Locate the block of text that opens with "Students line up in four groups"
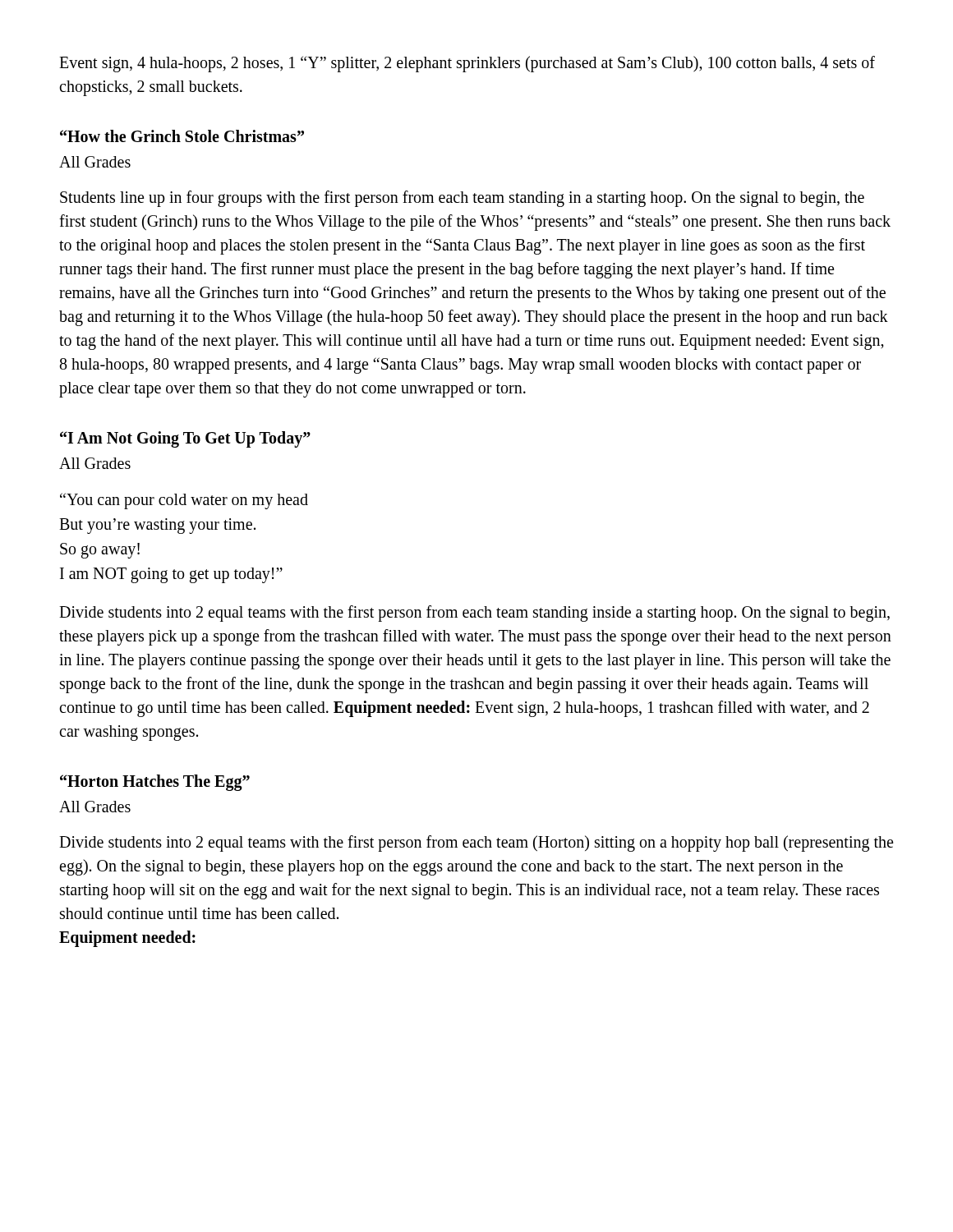Image resolution: width=953 pixels, height=1232 pixels. click(475, 292)
